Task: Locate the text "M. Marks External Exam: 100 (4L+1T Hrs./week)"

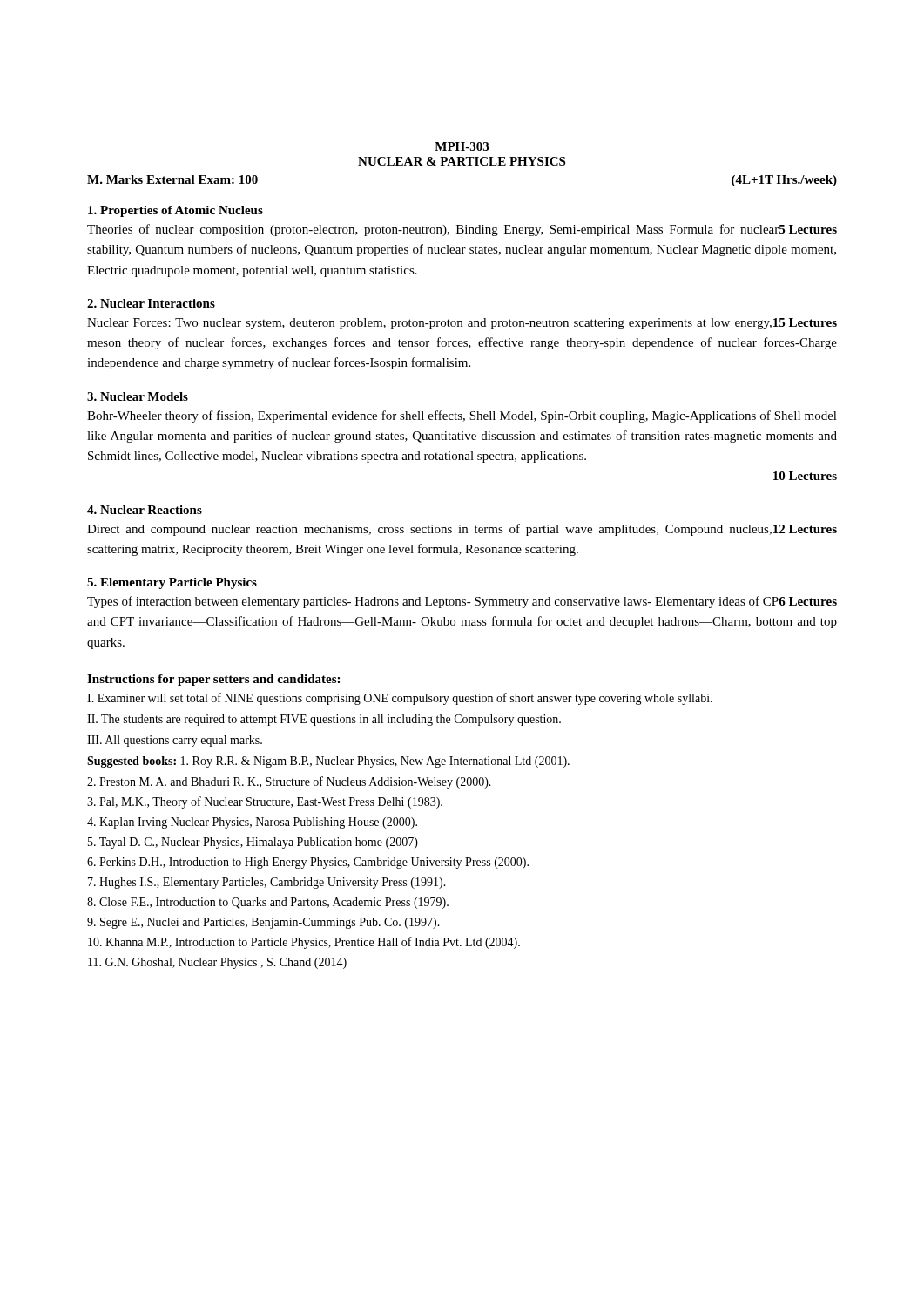Action: point(175,181)
